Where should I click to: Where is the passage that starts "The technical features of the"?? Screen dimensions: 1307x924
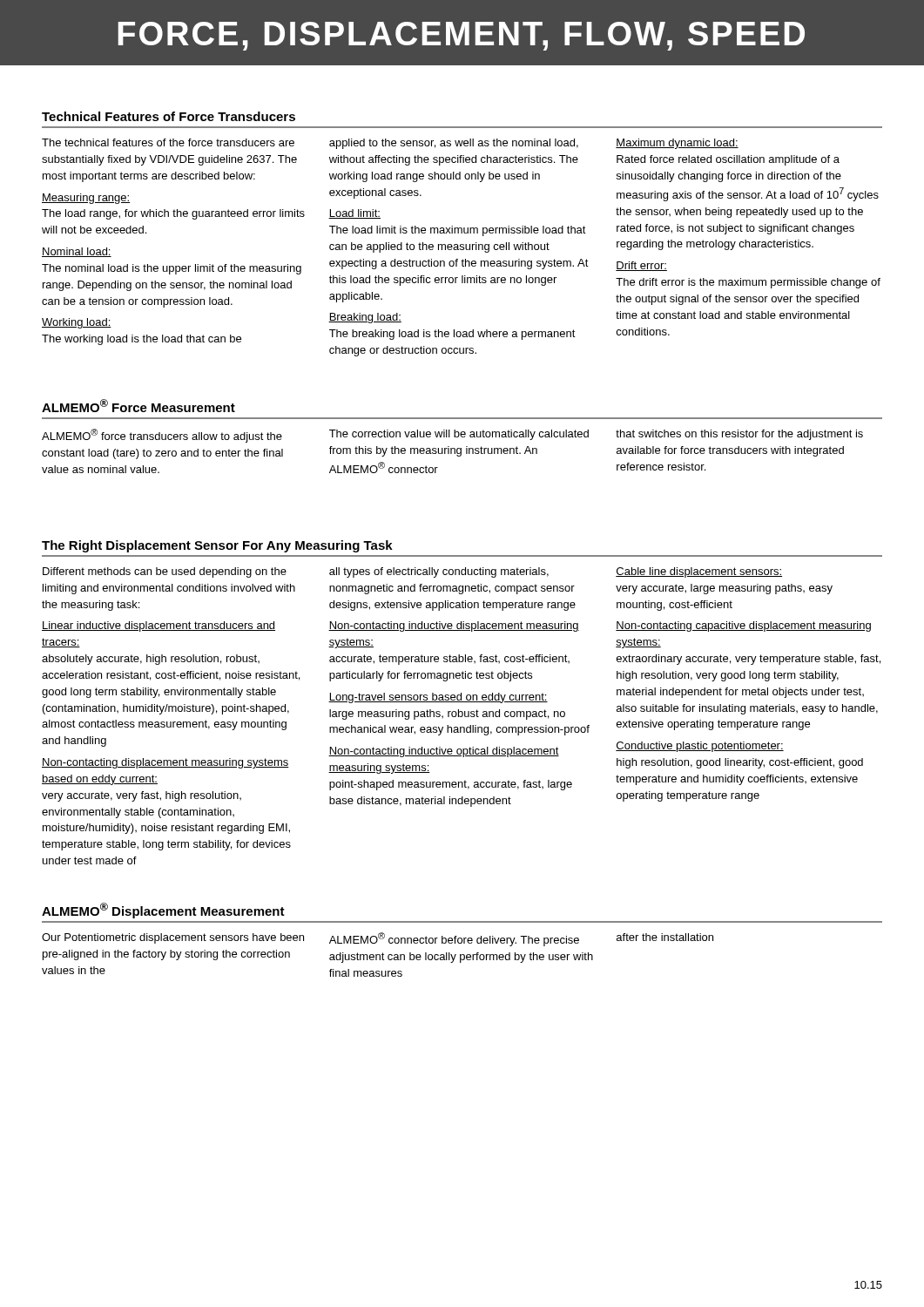click(462, 250)
